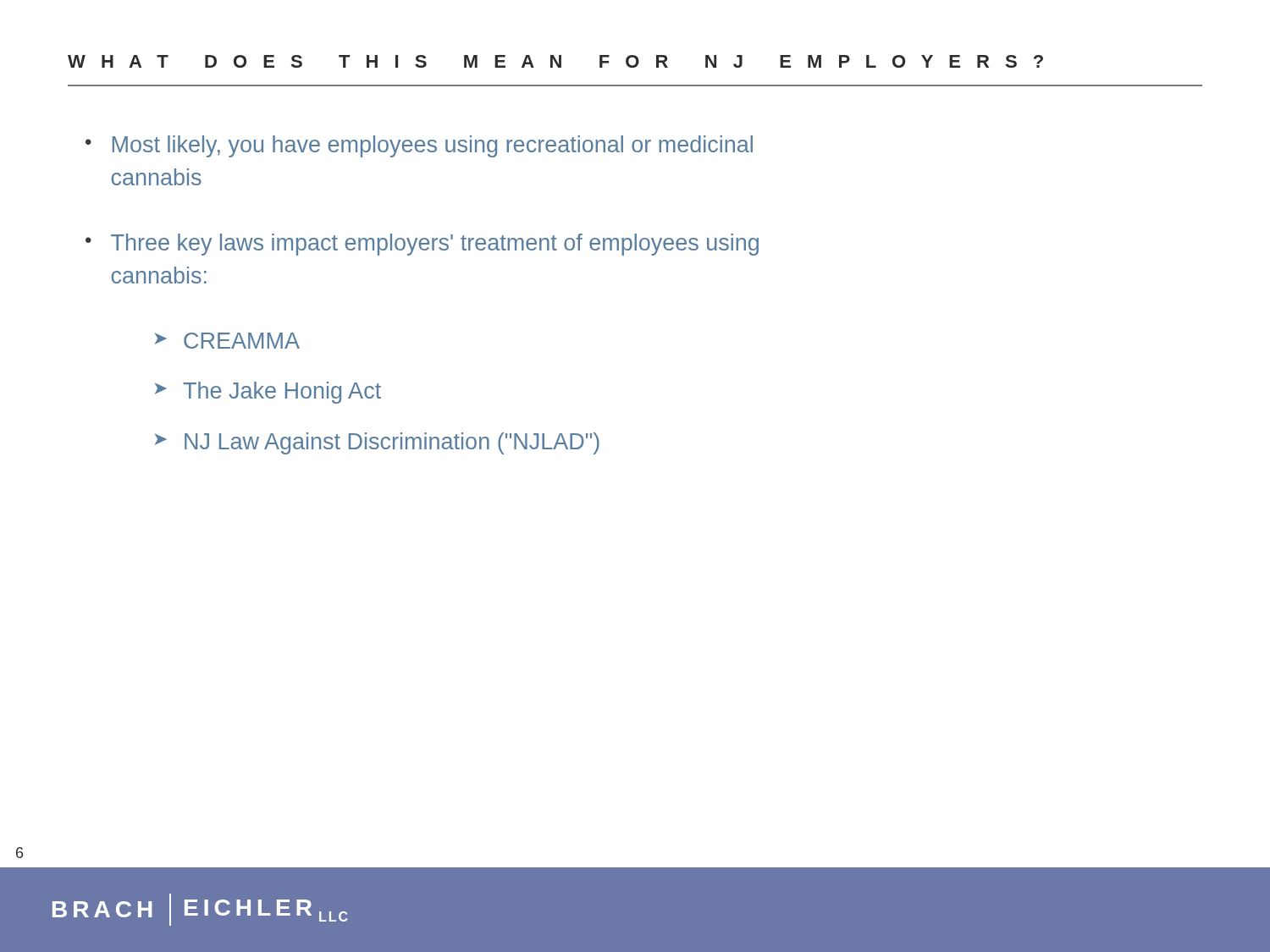1270x952 pixels.
Task: Point to the element starting "➤ The Jake Honig Act"
Action: [x=267, y=392]
